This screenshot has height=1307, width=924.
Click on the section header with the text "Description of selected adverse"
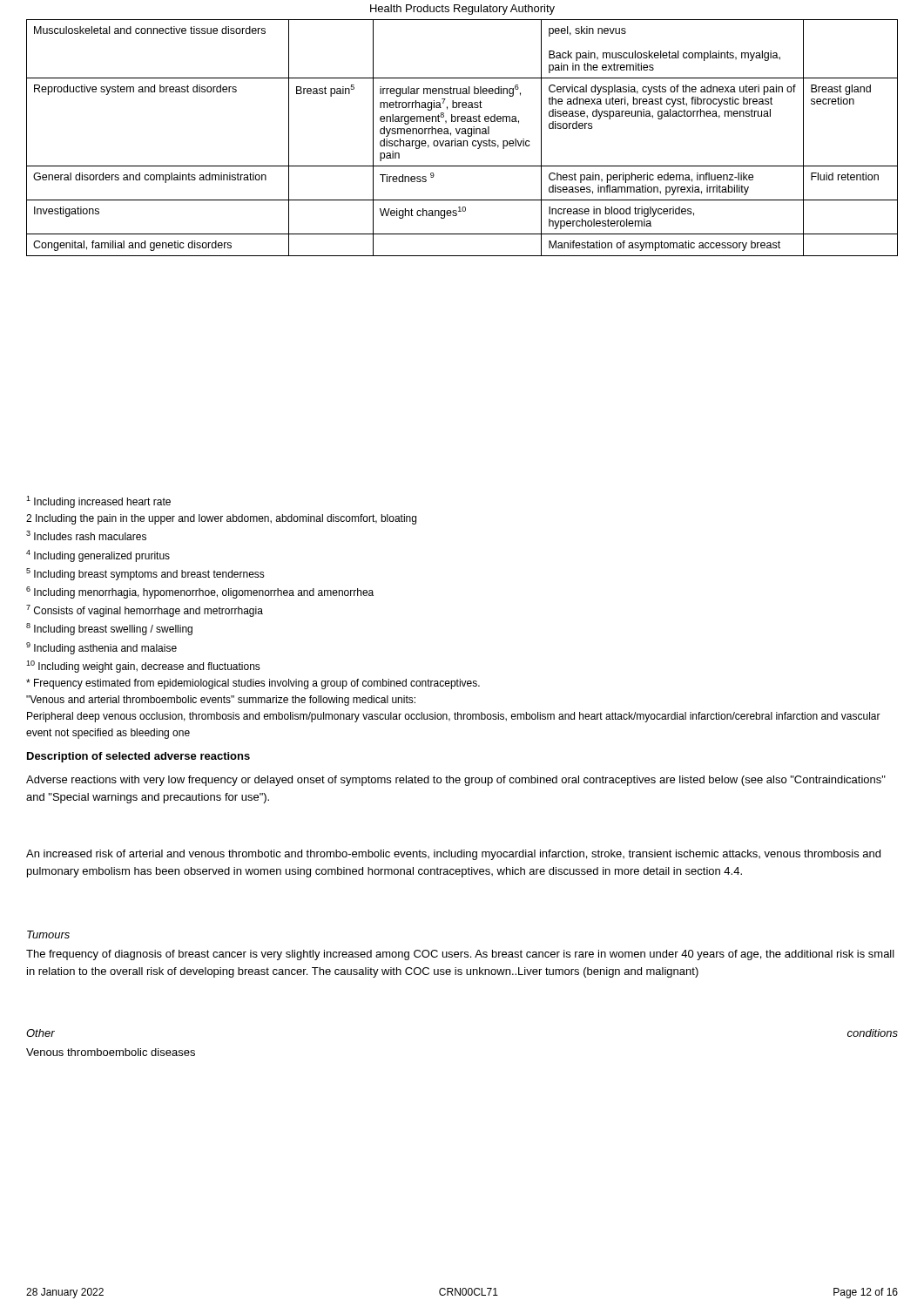coord(138,756)
